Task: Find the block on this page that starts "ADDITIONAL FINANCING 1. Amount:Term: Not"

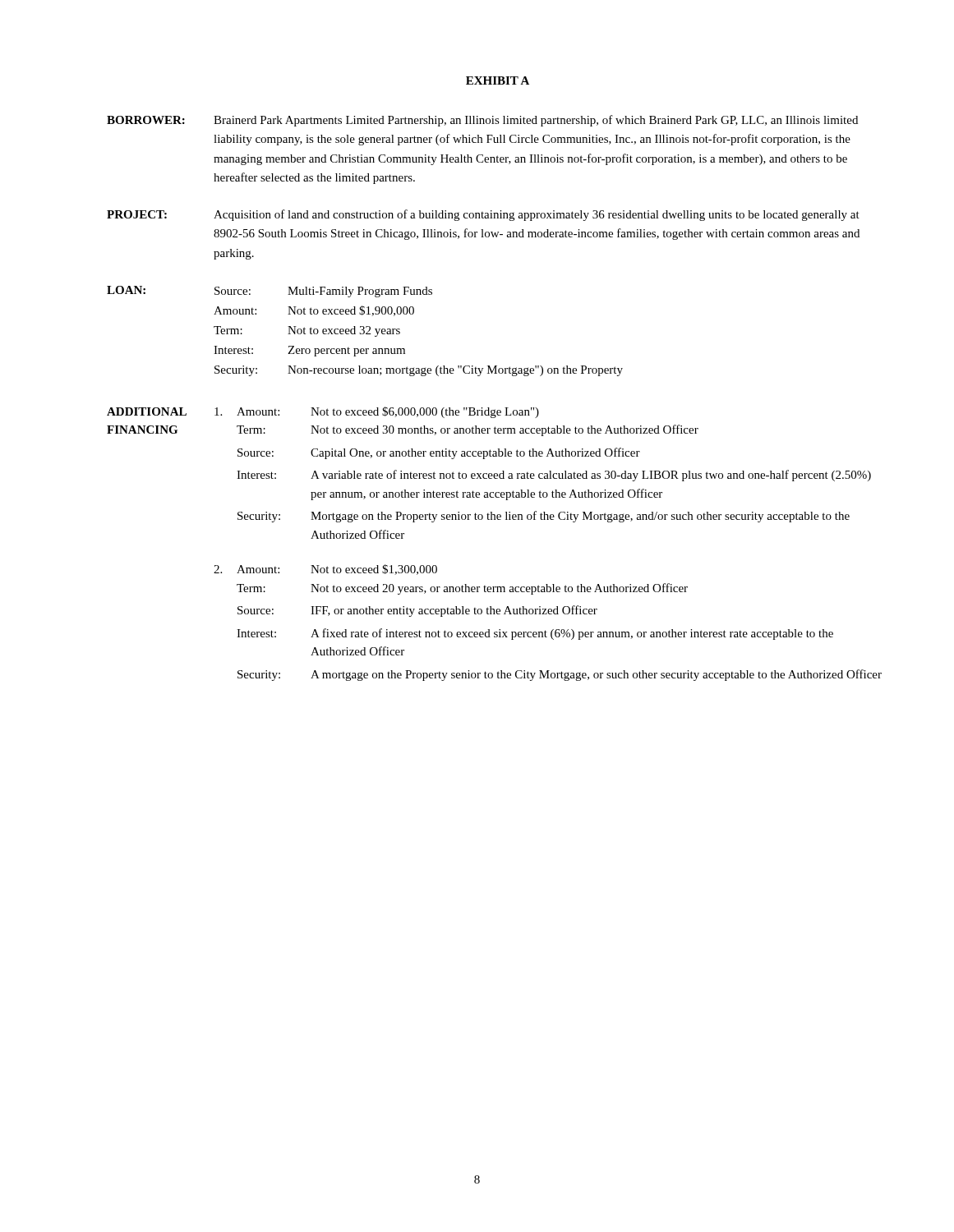Action: (323, 412)
